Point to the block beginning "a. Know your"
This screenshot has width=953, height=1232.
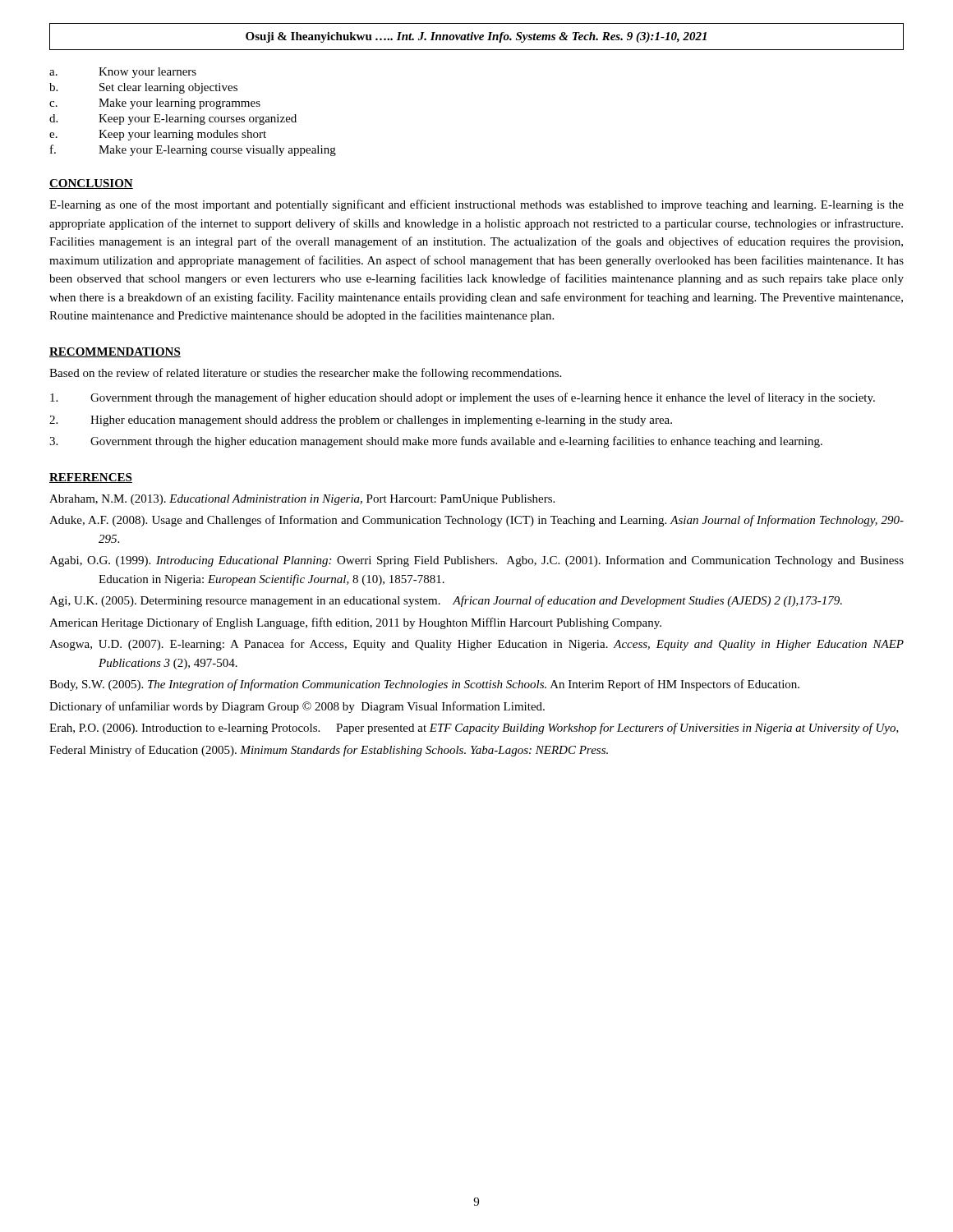pyautogui.click(x=123, y=73)
